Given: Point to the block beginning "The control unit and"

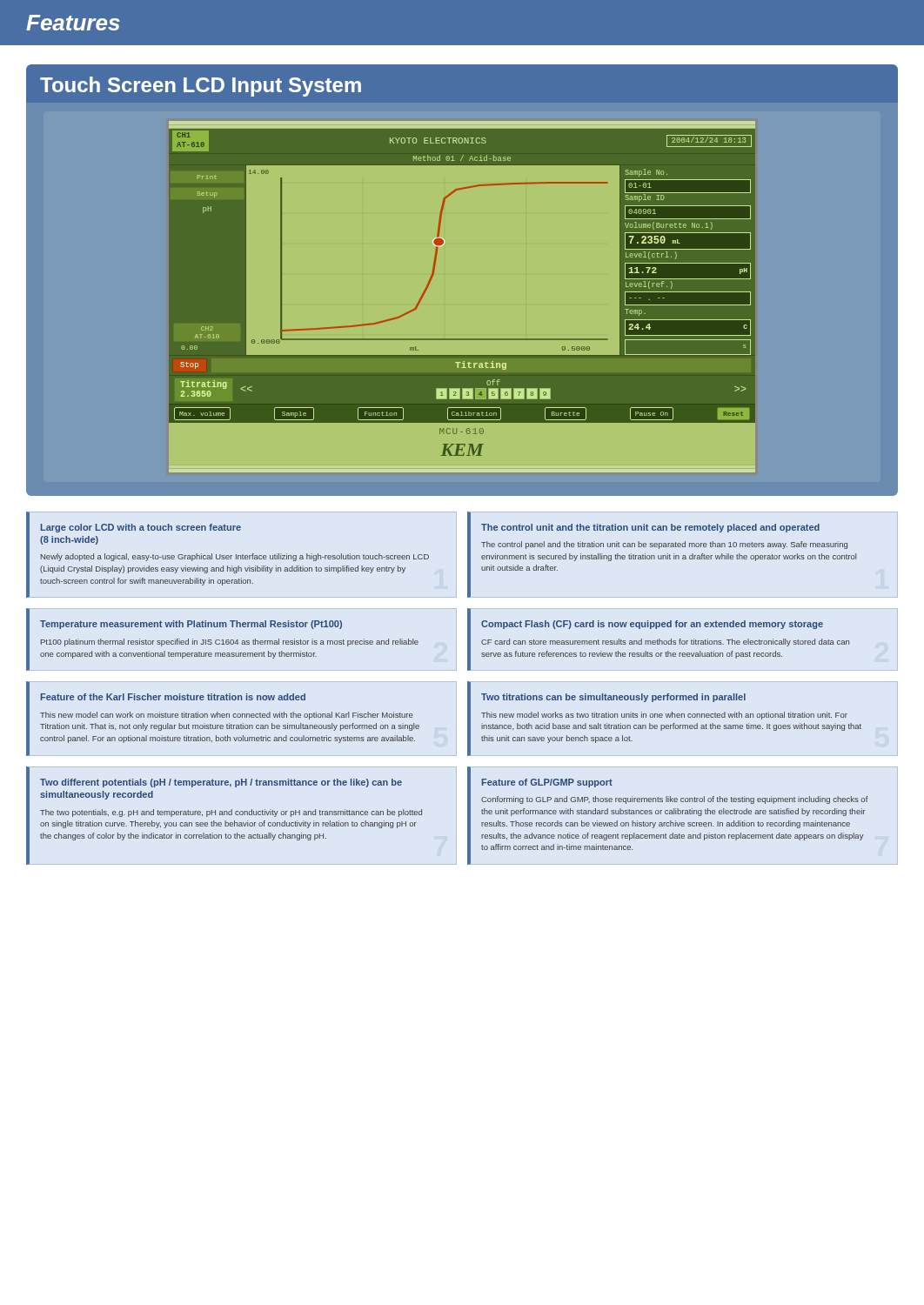Looking at the screenshot, I should (686, 558).
